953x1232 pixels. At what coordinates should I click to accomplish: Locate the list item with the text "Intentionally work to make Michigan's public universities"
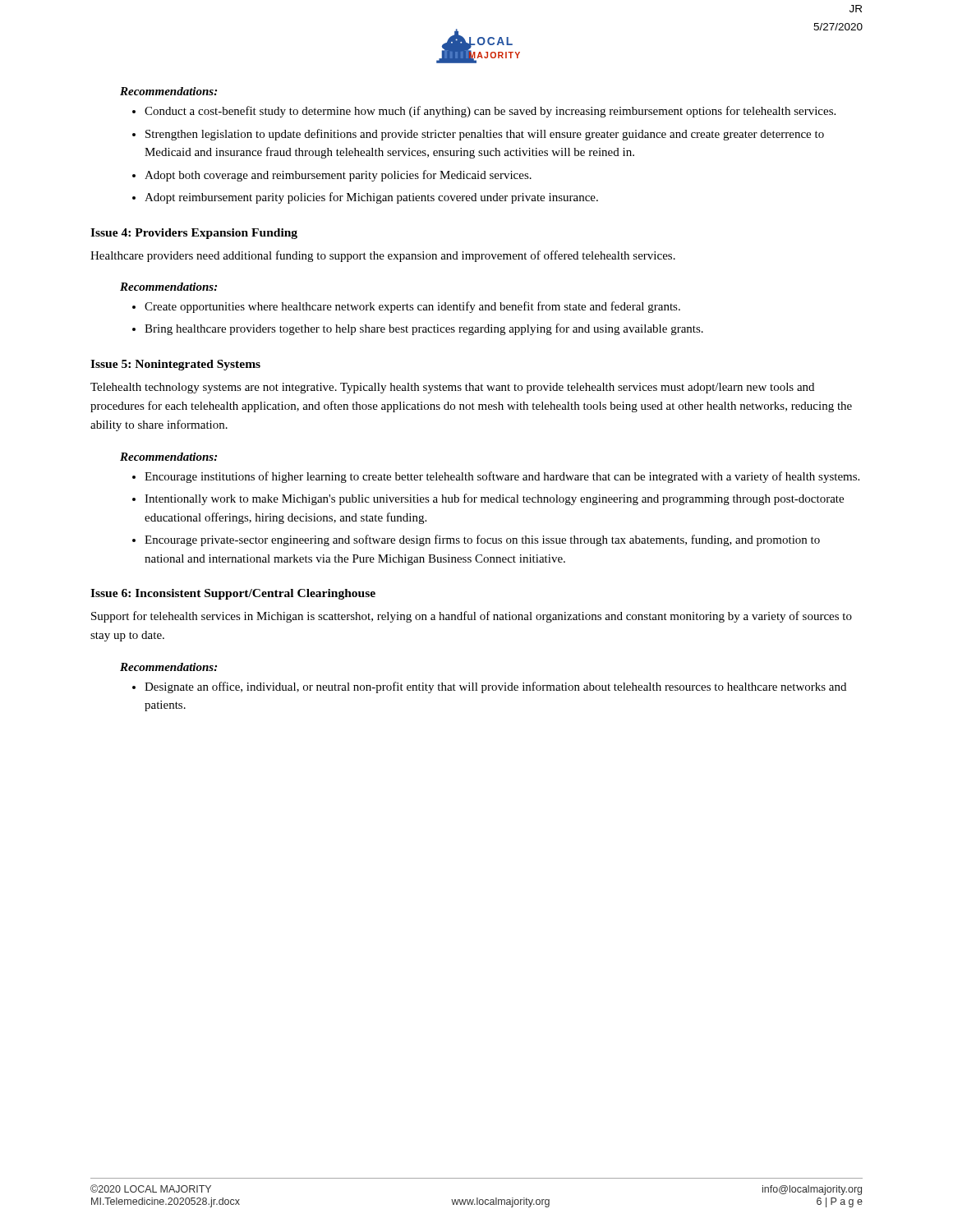click(x=494, y=508)
